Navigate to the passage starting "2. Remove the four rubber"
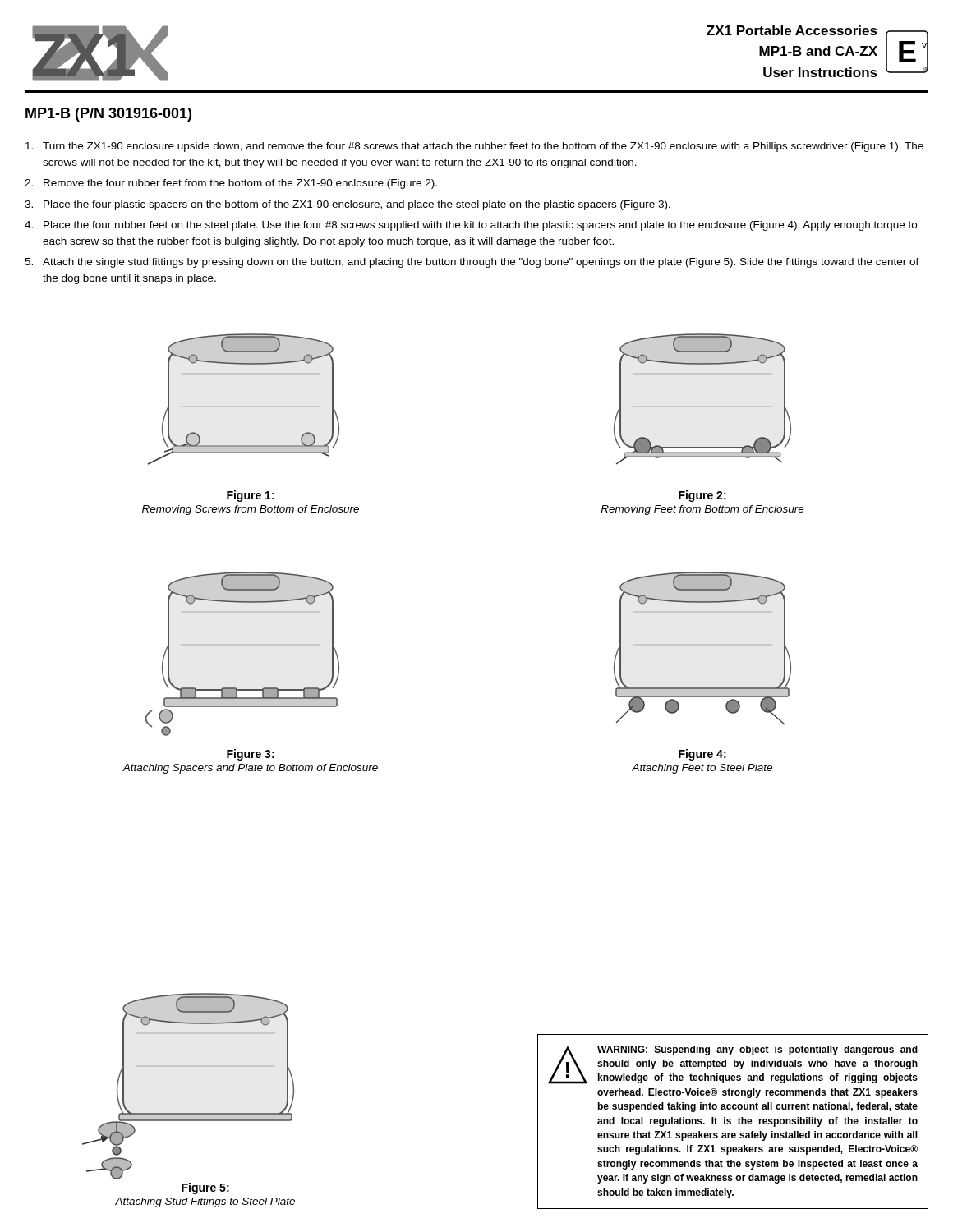Image resolution: width=953 pixels, height=1232 pixels. point(231,184)
